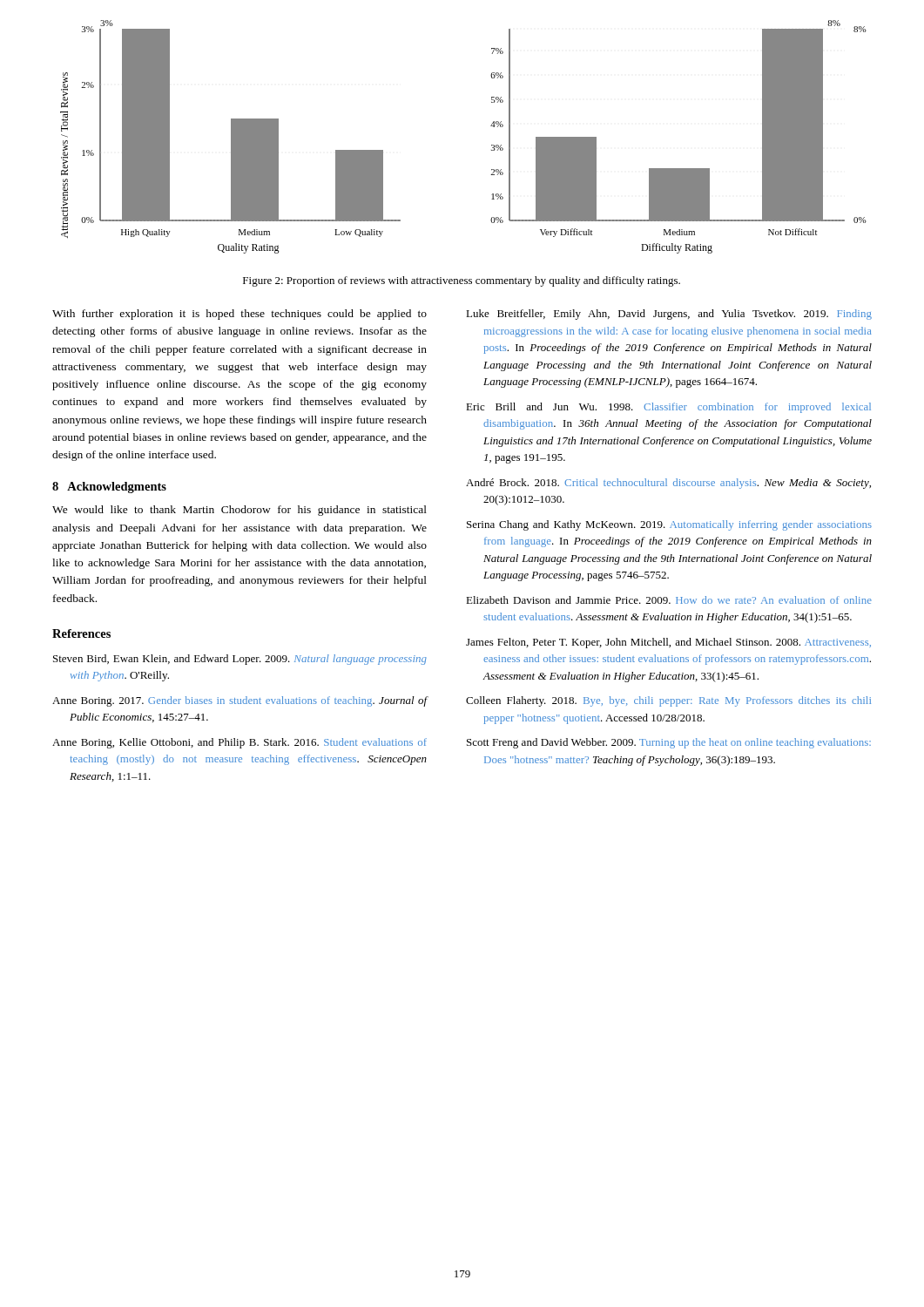Find the text block that reads "With further exploration it is hoped"

pos(240,384)
